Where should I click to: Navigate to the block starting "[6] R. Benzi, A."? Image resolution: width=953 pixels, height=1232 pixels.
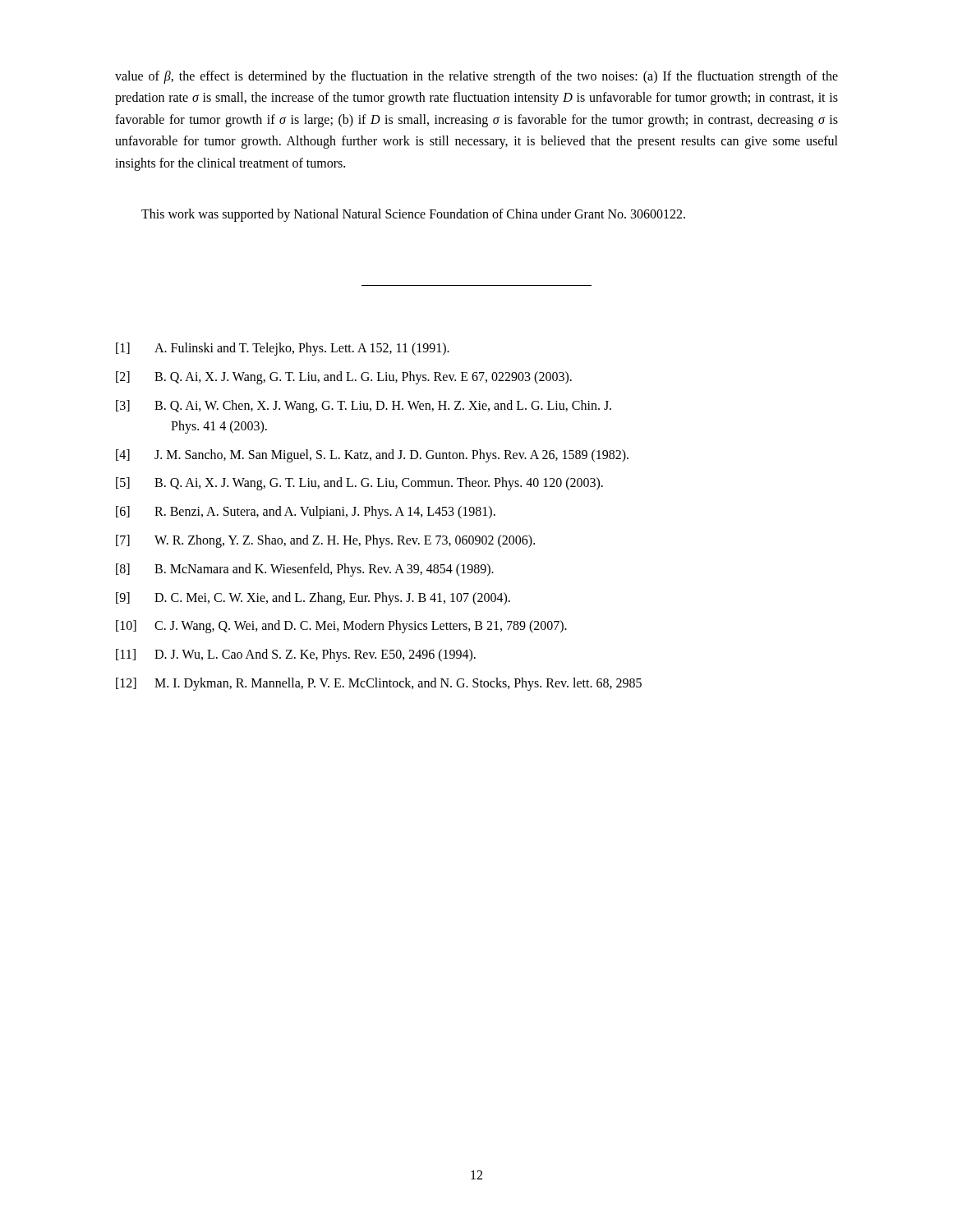(476, 512)
